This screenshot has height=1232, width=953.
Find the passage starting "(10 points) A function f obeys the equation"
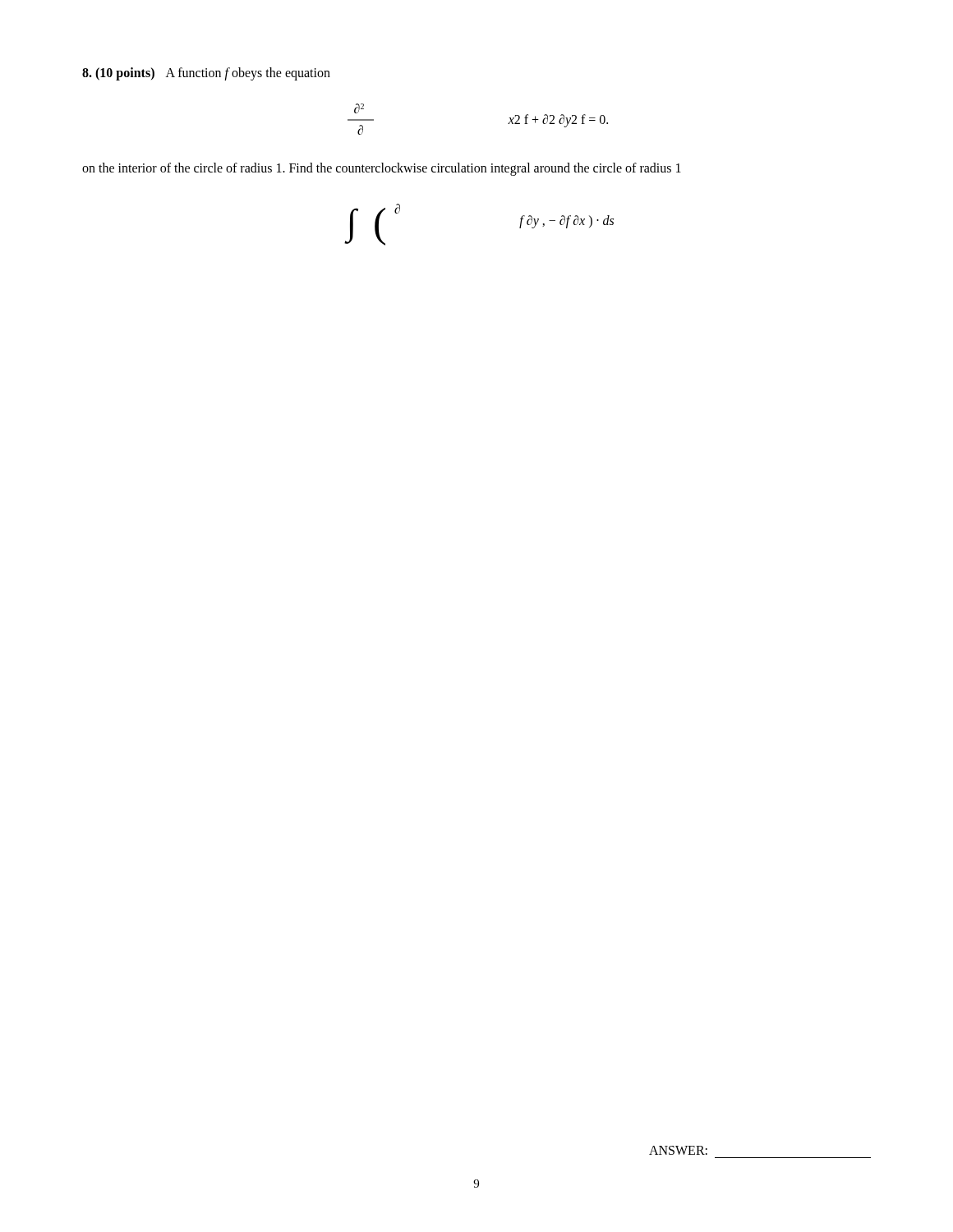206,73
